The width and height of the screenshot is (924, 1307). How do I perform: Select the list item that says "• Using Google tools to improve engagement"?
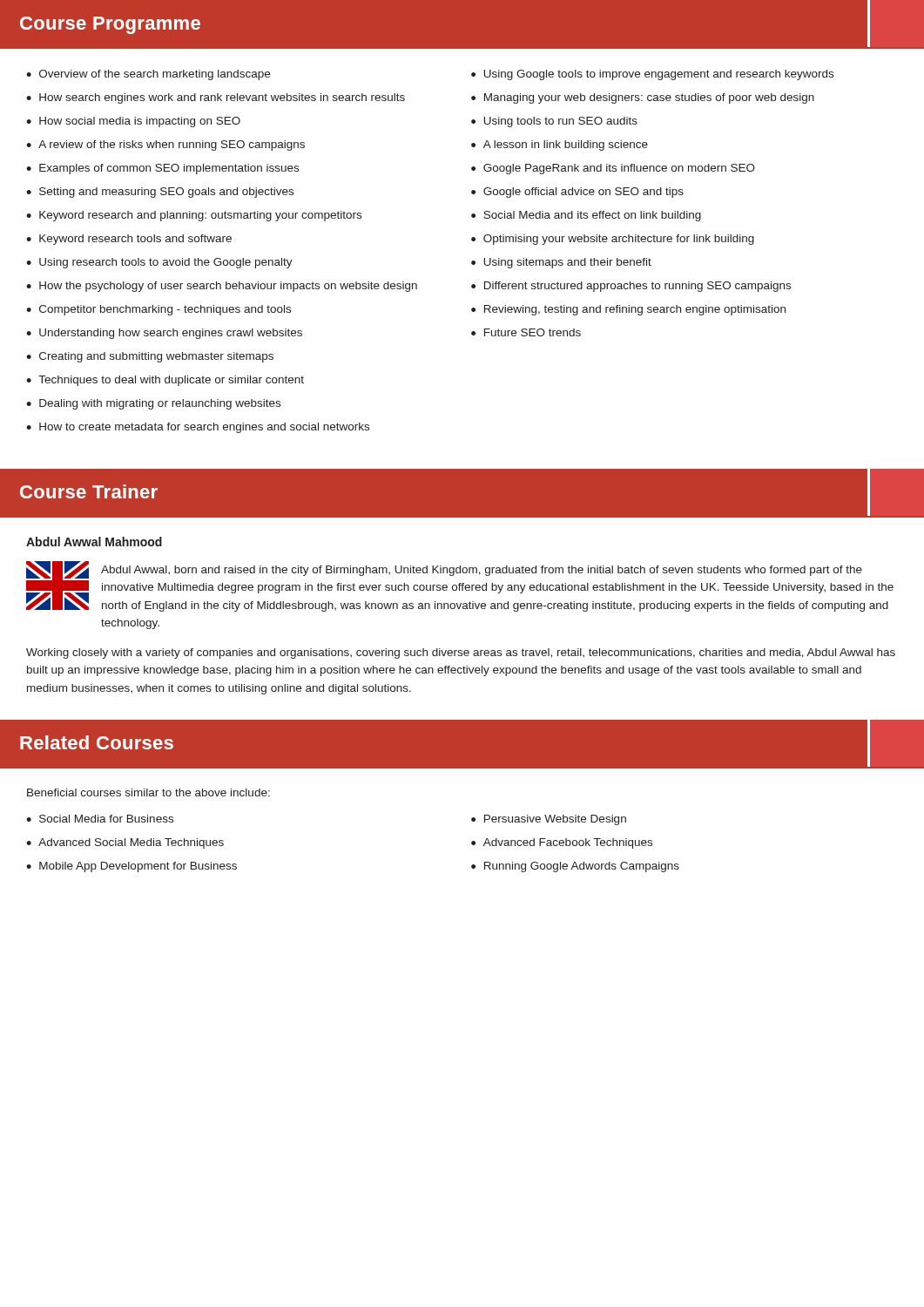coord(652,74)
